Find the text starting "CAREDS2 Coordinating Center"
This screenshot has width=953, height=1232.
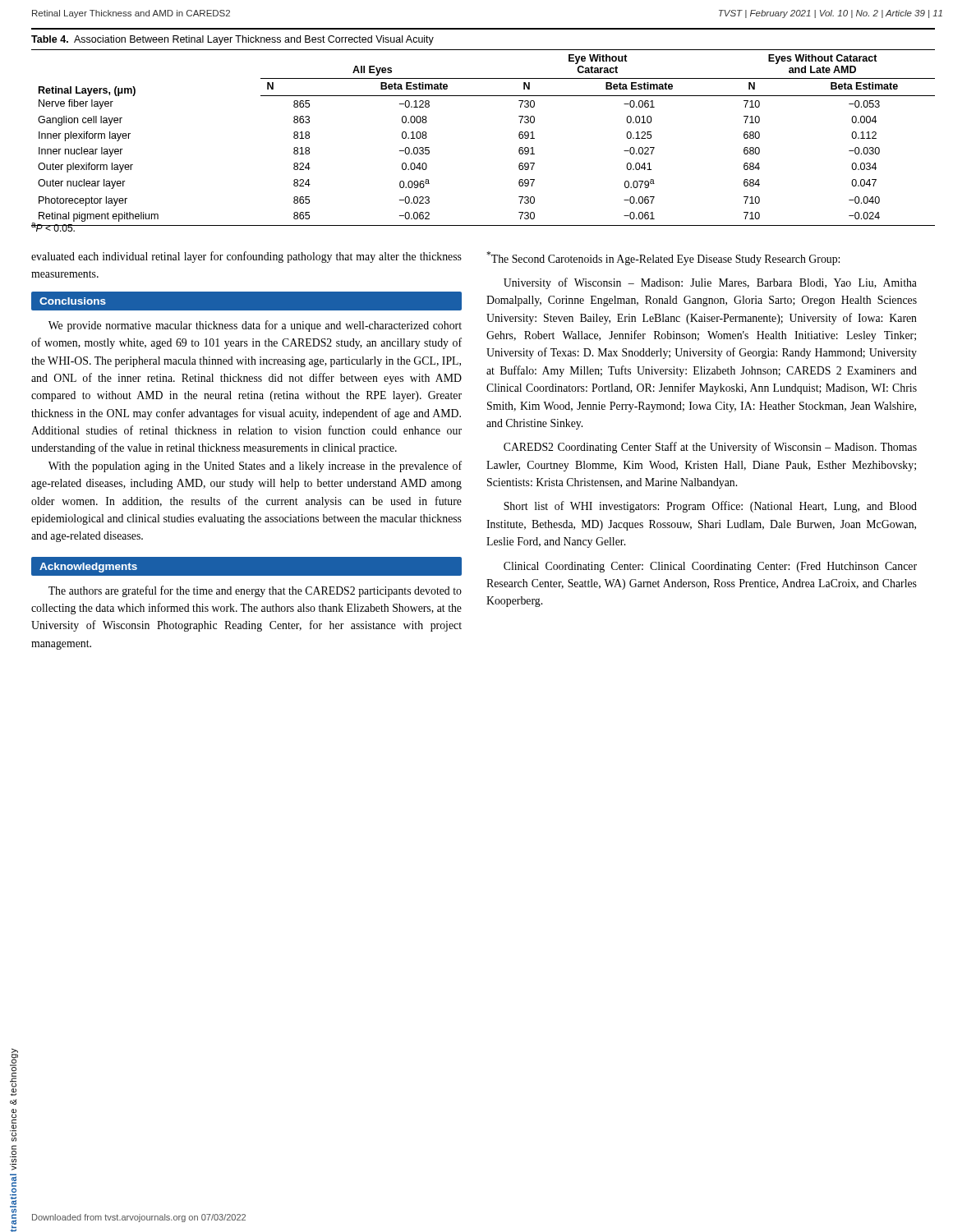(702, 465)
